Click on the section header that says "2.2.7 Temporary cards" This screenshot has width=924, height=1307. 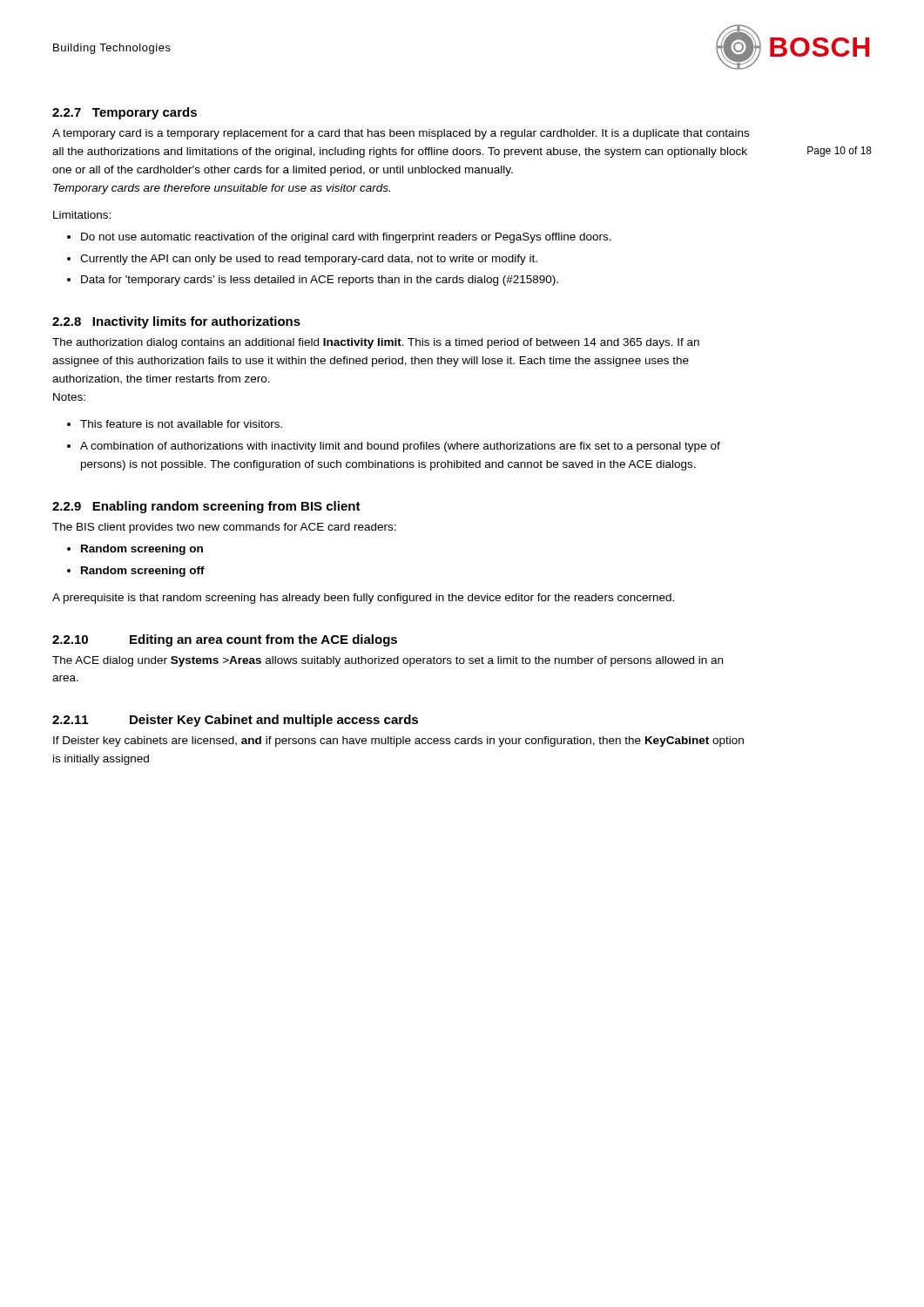[x=125, y=112]
